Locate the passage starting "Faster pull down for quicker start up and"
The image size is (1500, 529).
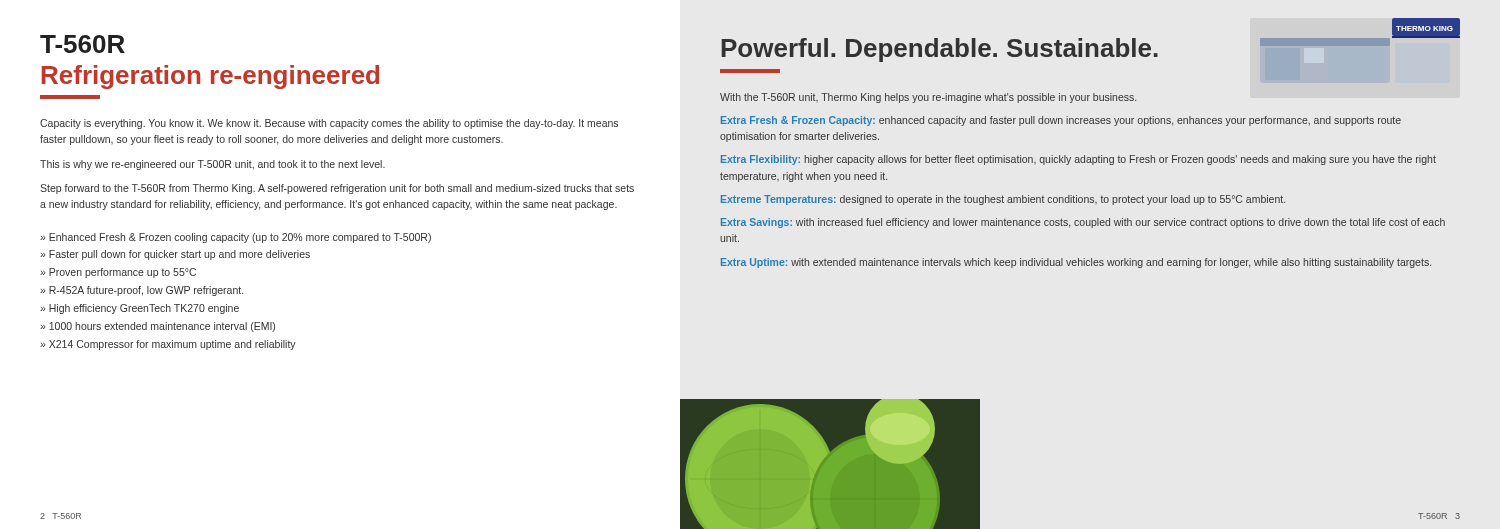(179, 254)
